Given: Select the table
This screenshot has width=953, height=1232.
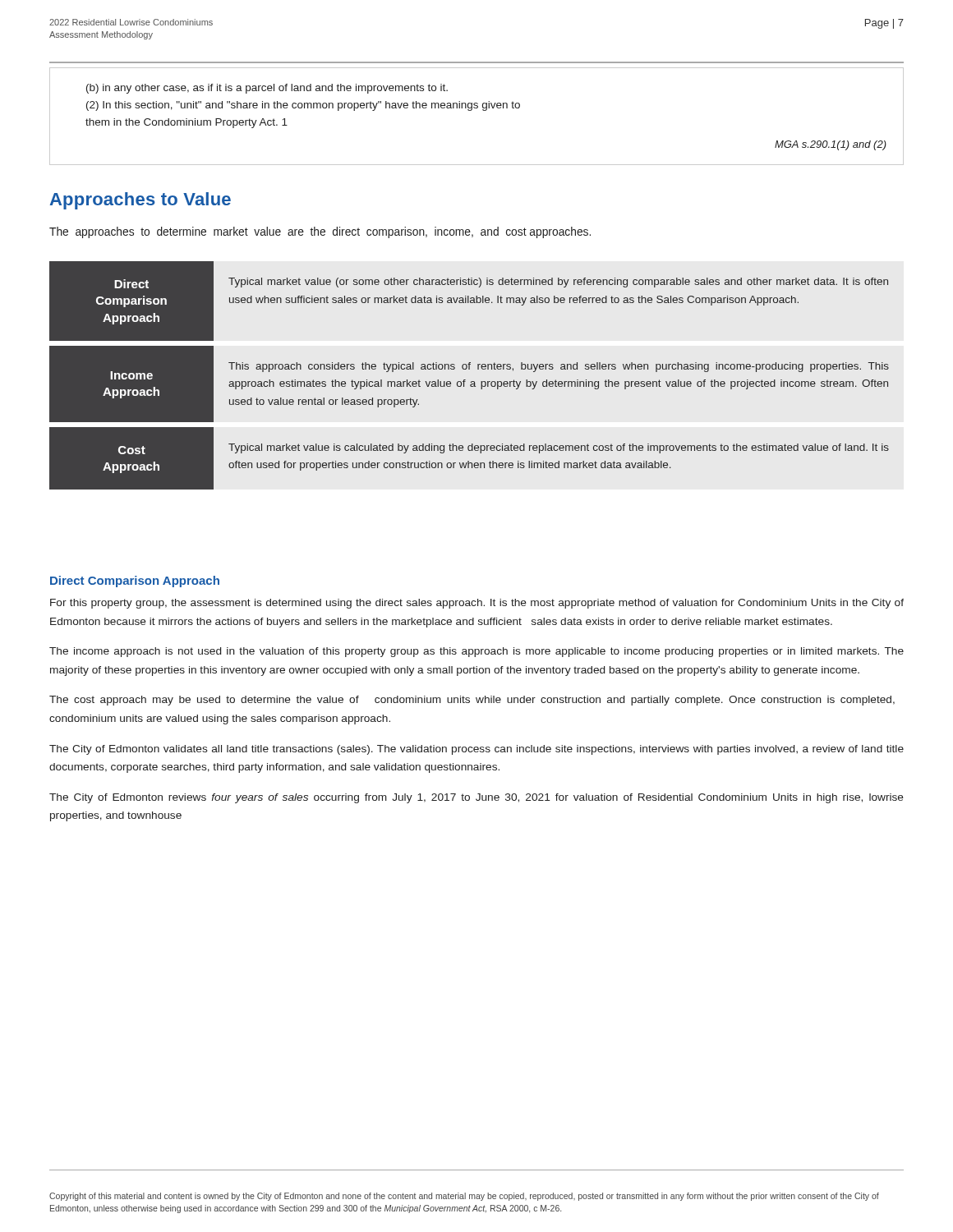Looking at the screenshot, I should (476, 378).
